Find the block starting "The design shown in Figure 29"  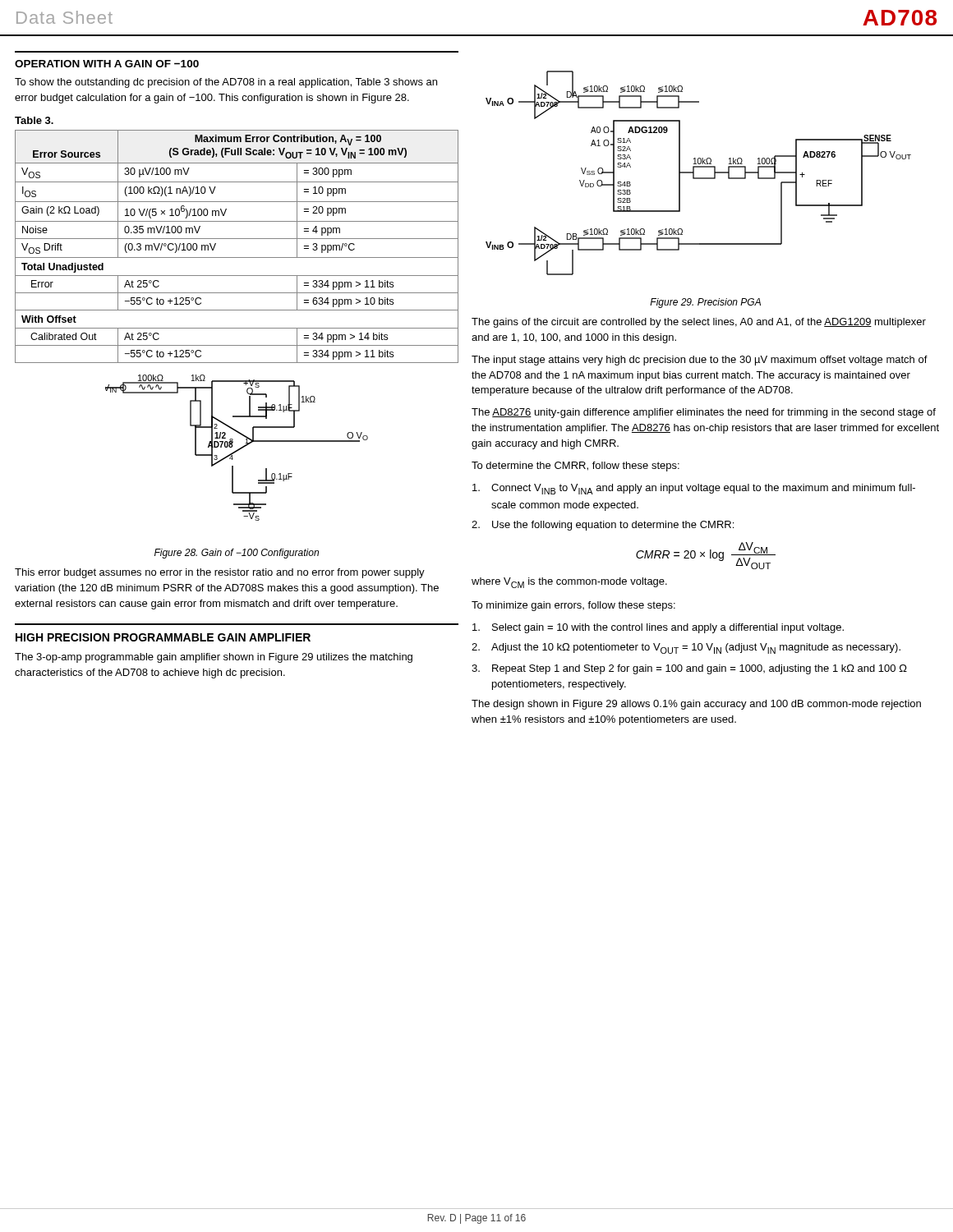(x=697, y=711)
